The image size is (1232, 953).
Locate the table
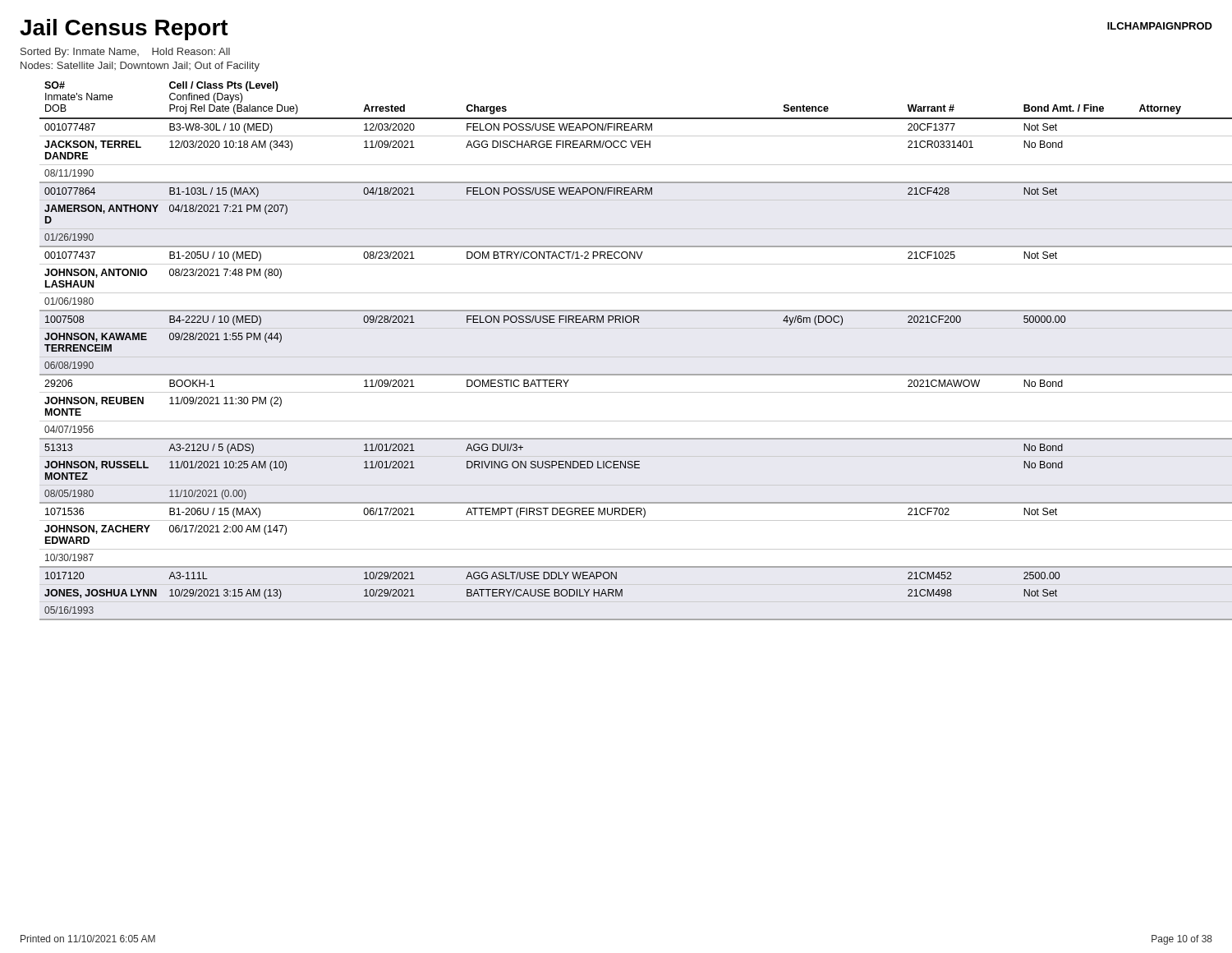616,348
